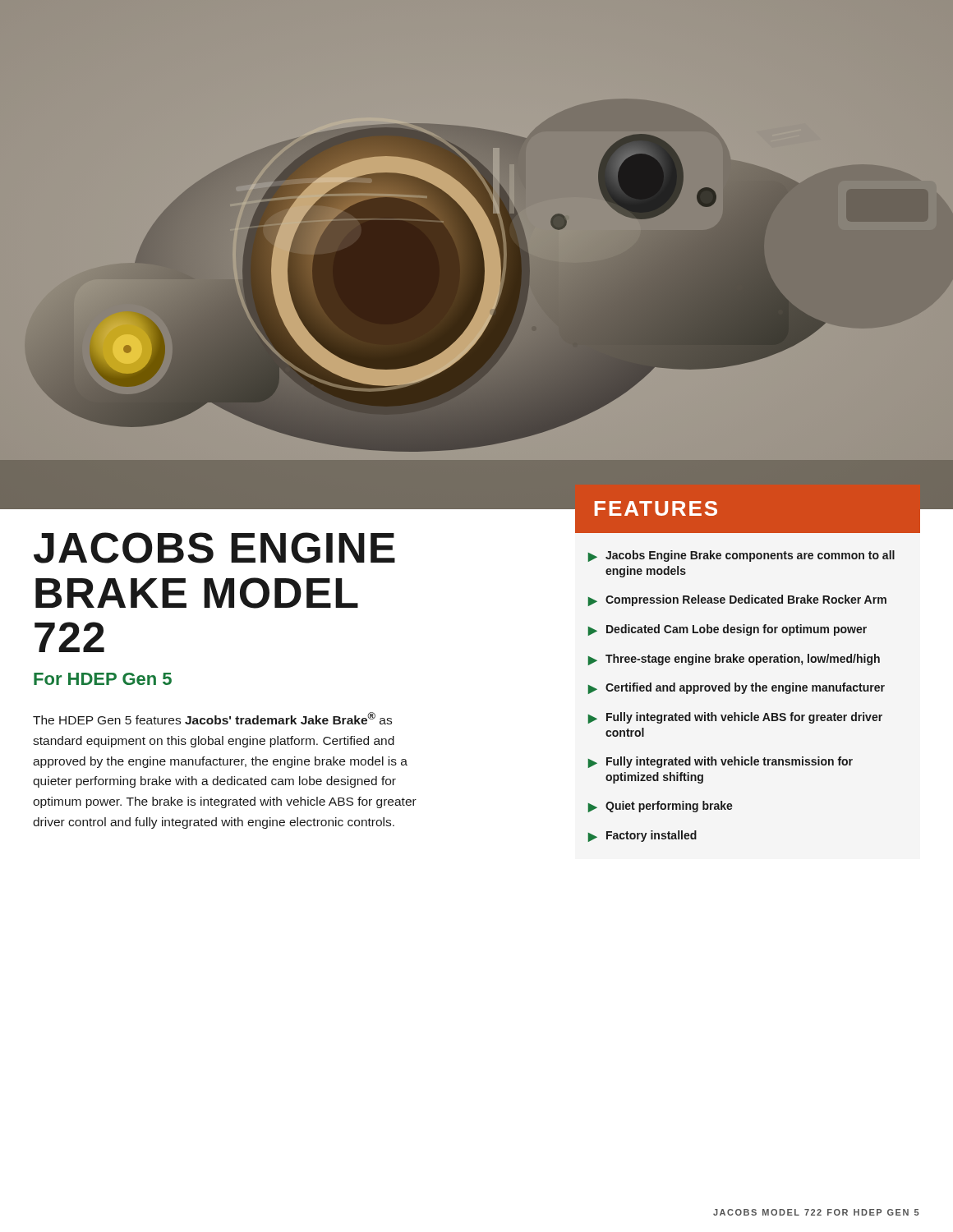
Task: Find the list item with the text "▶ Three-stage engine"
Action: (734, 659)
